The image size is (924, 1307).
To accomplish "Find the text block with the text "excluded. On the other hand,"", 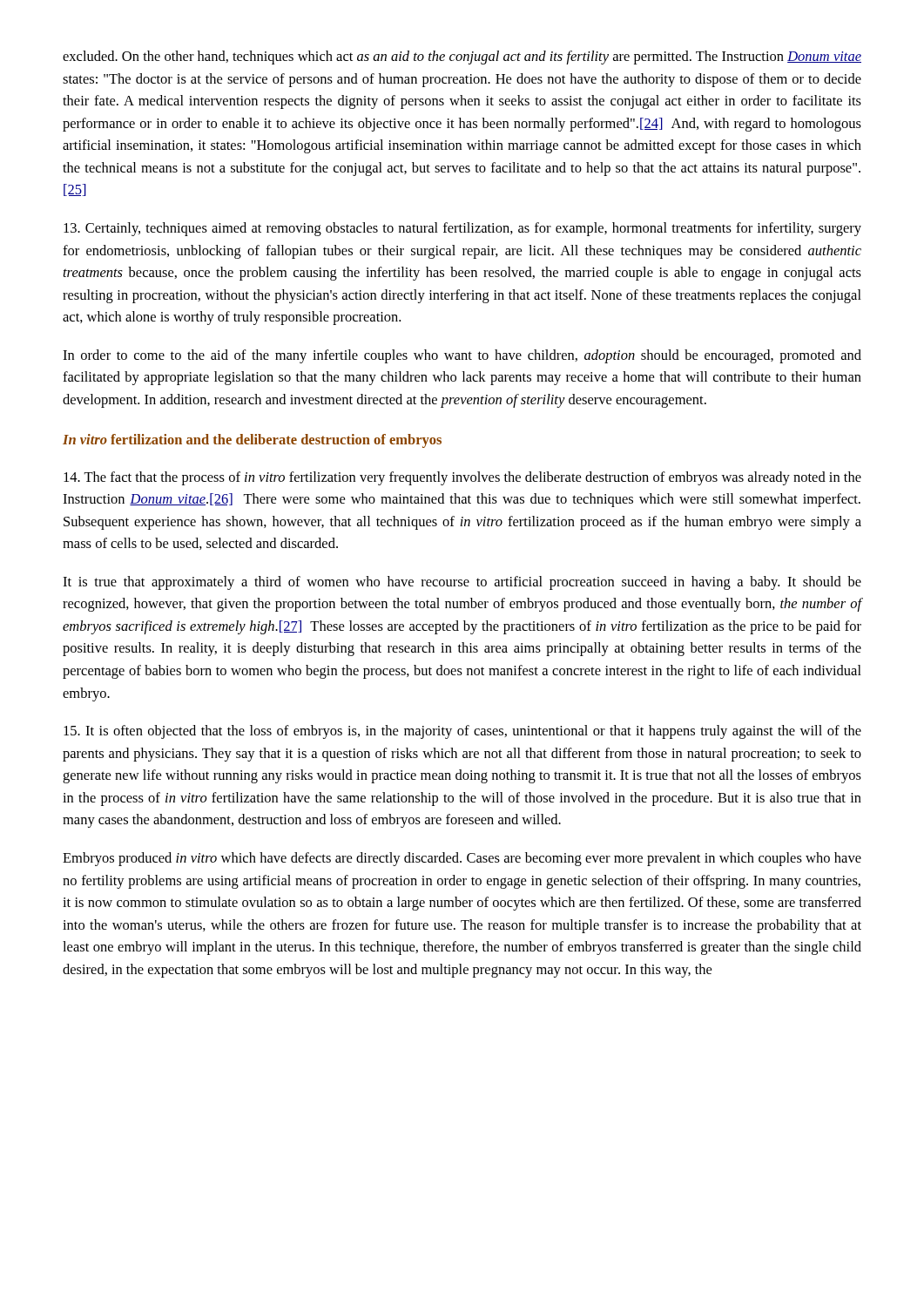I will pyautogui.click(x=462, y=123).
